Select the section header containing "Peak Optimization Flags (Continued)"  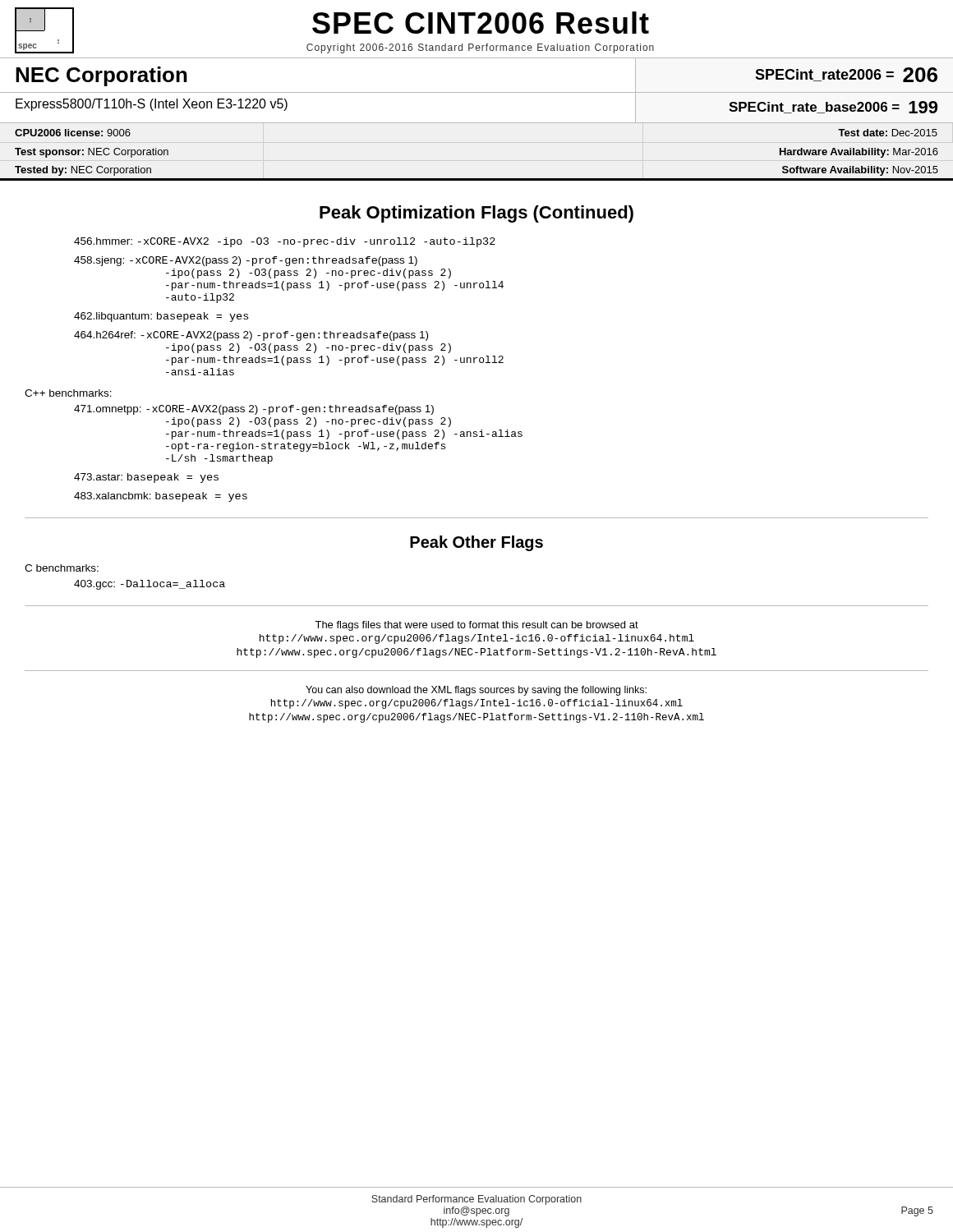click(x=476, y=213)
